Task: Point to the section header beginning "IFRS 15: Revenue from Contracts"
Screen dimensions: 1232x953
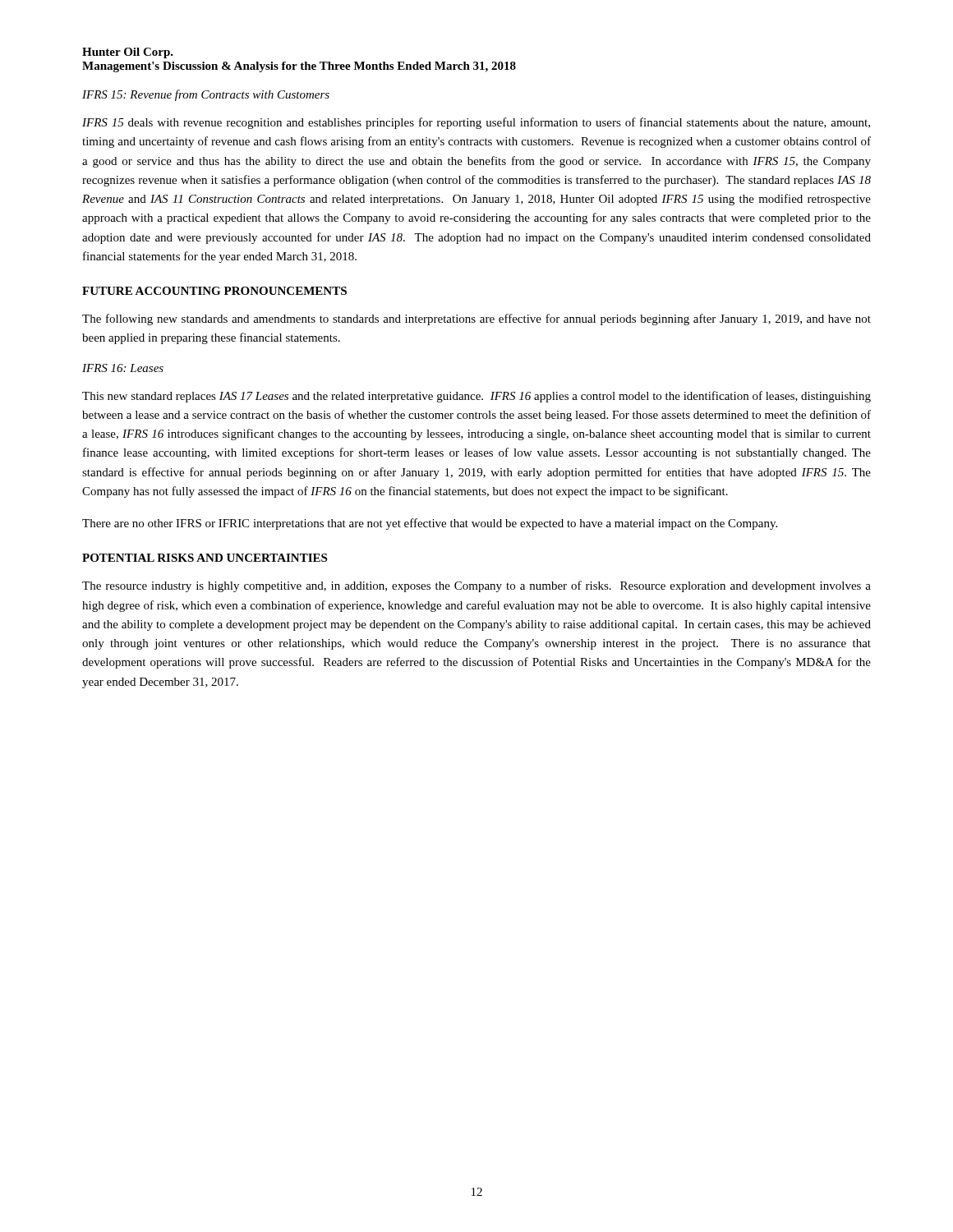Action: (206, 94)
